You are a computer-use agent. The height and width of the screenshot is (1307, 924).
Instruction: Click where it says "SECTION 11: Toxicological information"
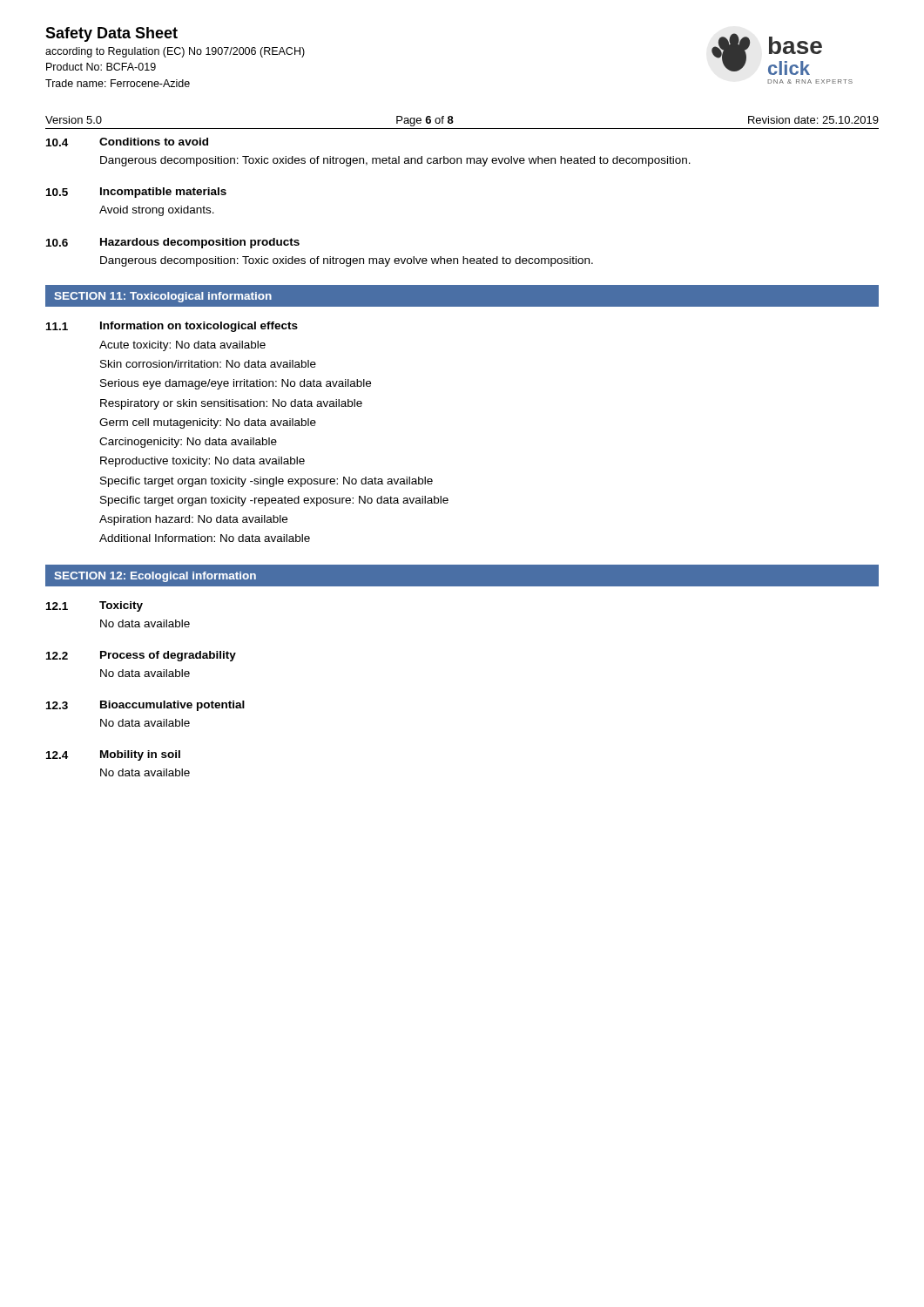pyautogui.click(x=163, y=296)
